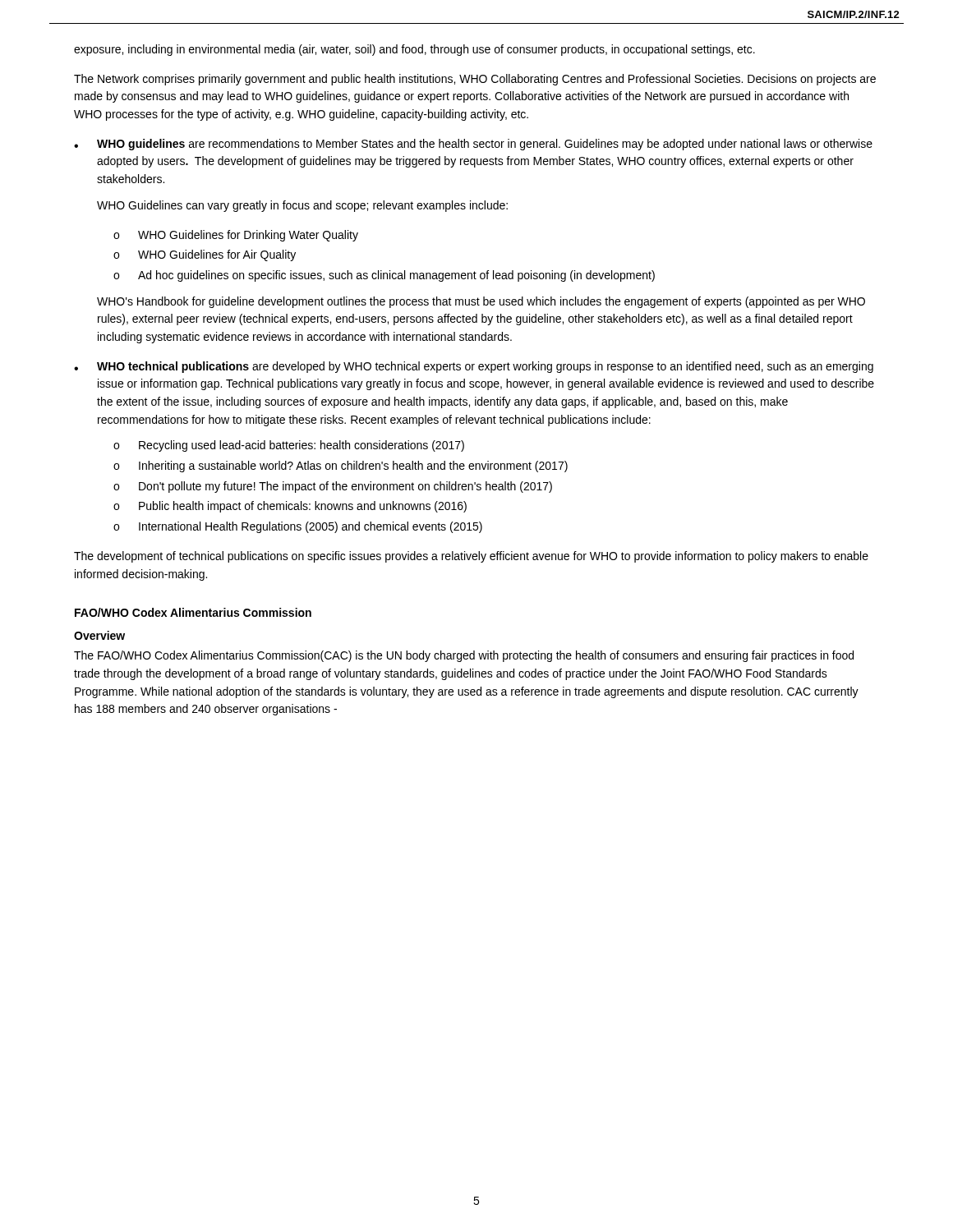Select the list item that says "• WHO guidelines are"
This screenshot has width=953, height=1232.
pos(476,162)
